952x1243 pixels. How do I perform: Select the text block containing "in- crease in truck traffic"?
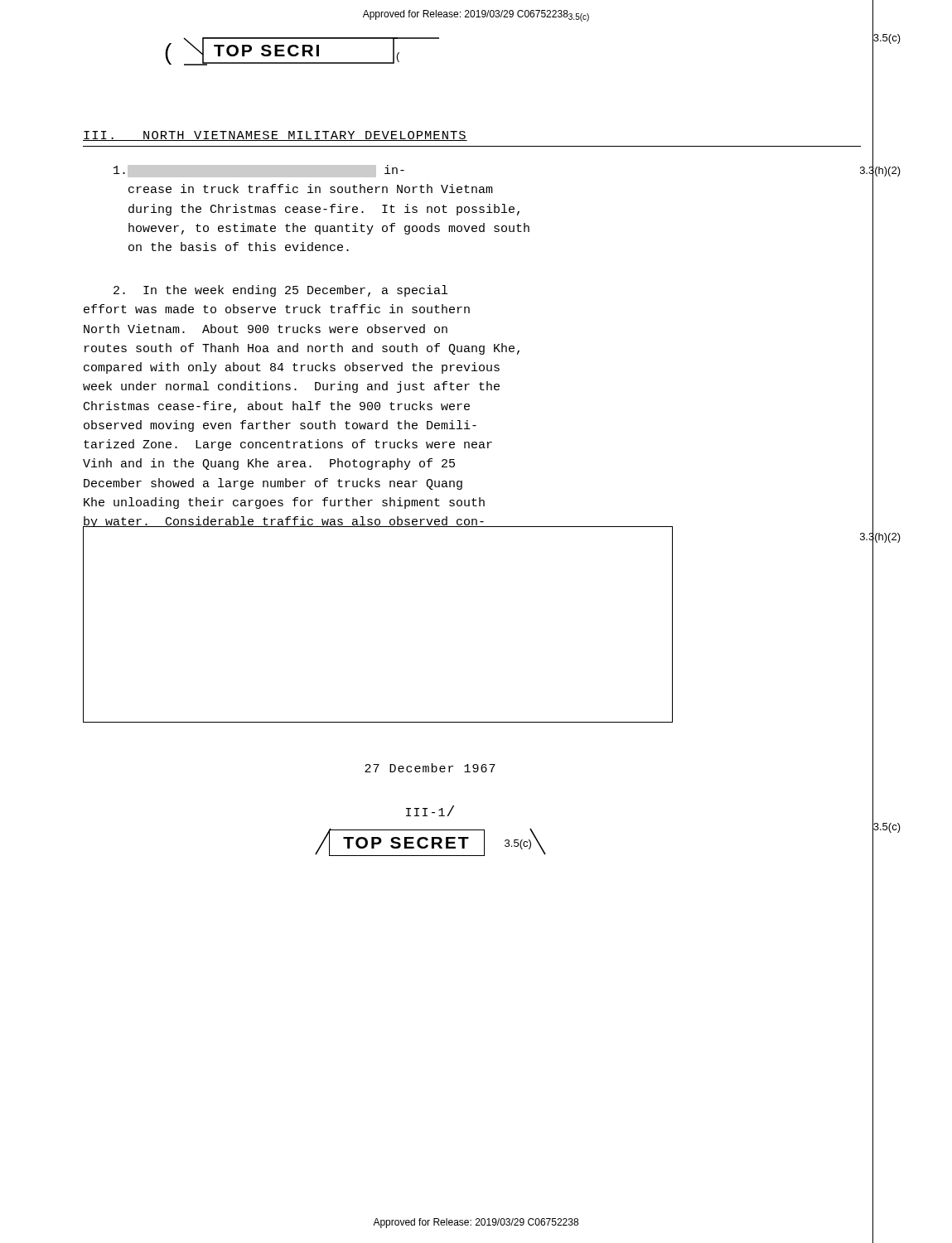tap(369, 210)
